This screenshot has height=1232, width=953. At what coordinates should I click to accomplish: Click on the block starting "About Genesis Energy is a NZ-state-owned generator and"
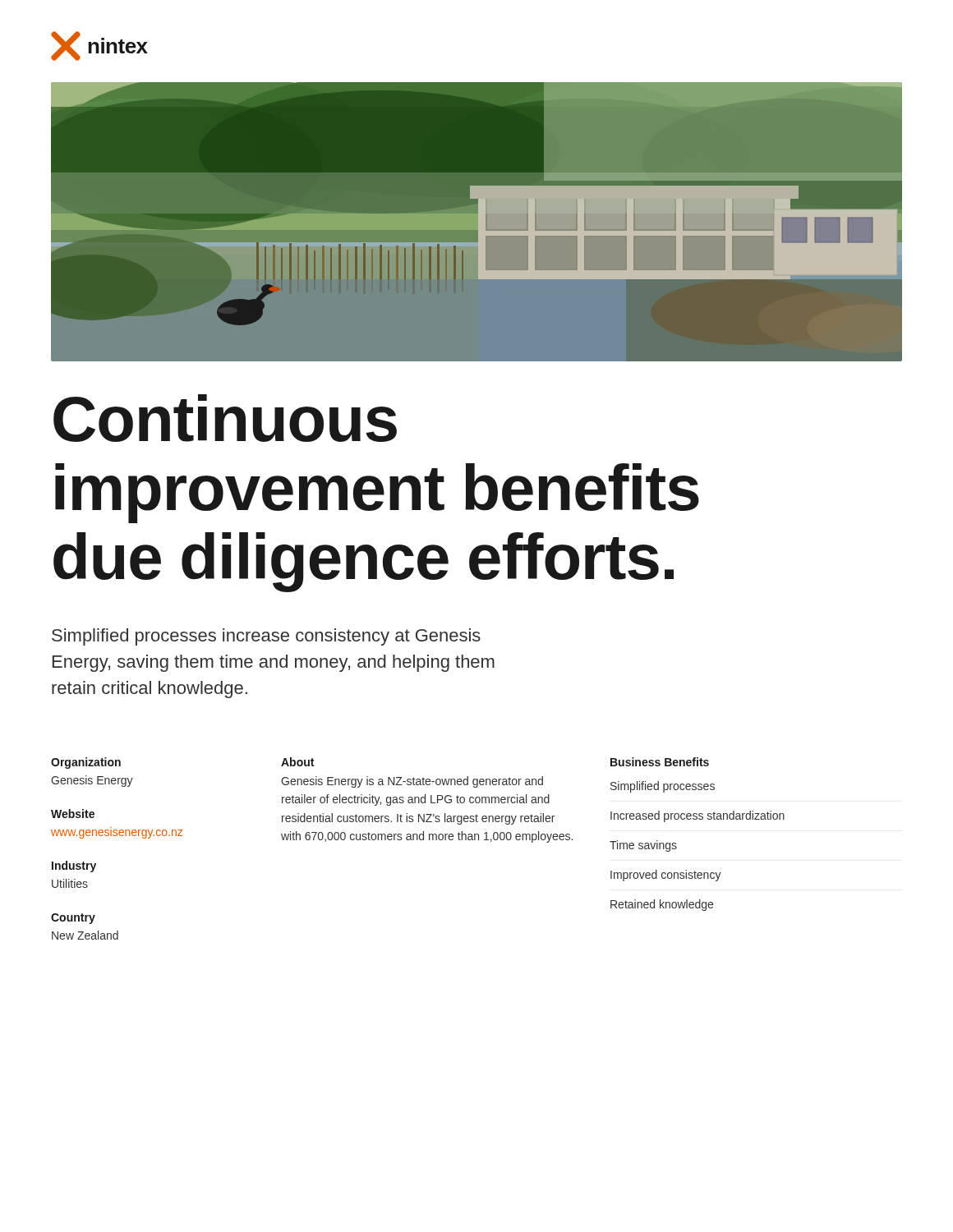(429, 801)
